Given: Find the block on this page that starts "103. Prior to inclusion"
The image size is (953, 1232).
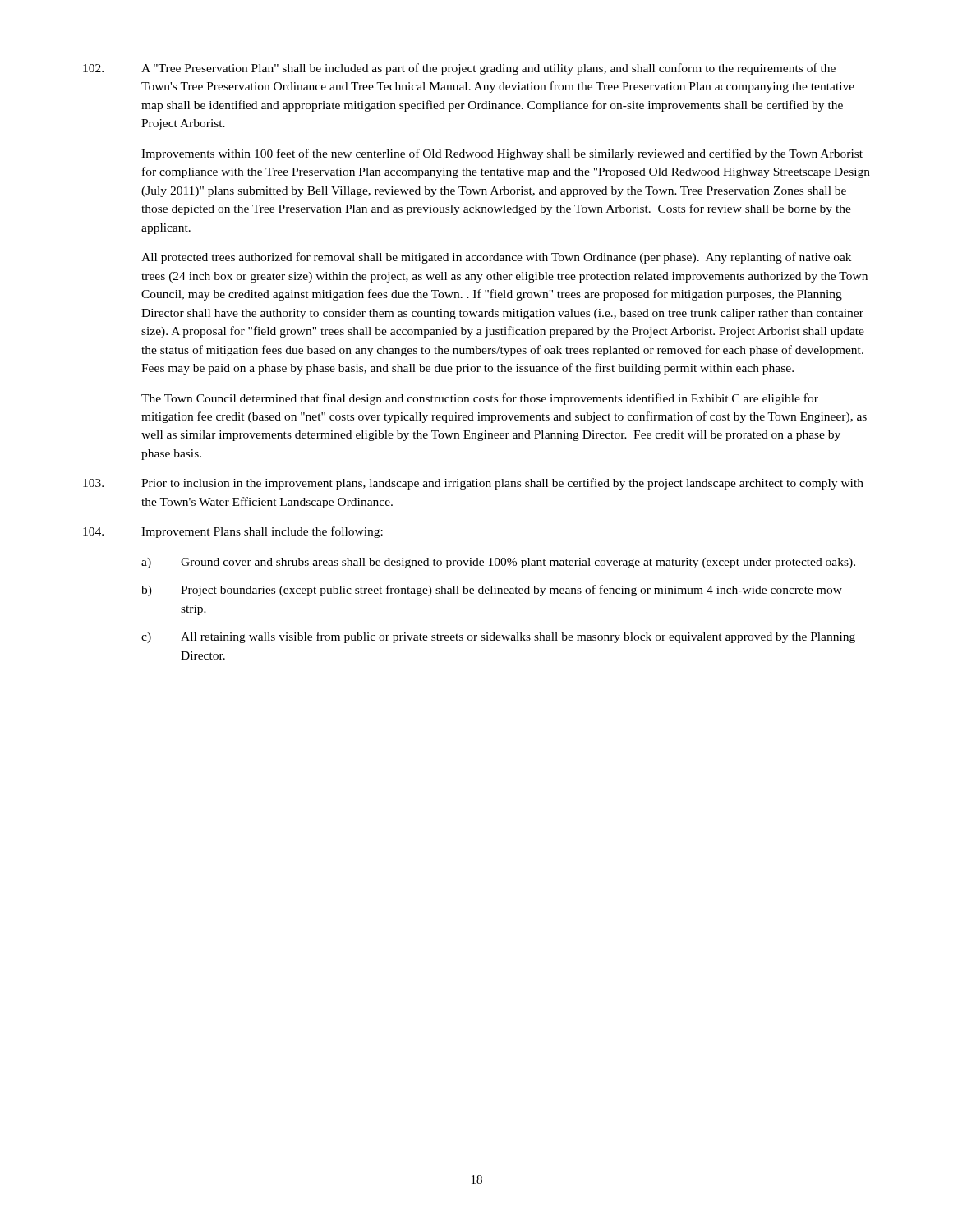Looking at the screenshot, I should click(x=476, y=493).
